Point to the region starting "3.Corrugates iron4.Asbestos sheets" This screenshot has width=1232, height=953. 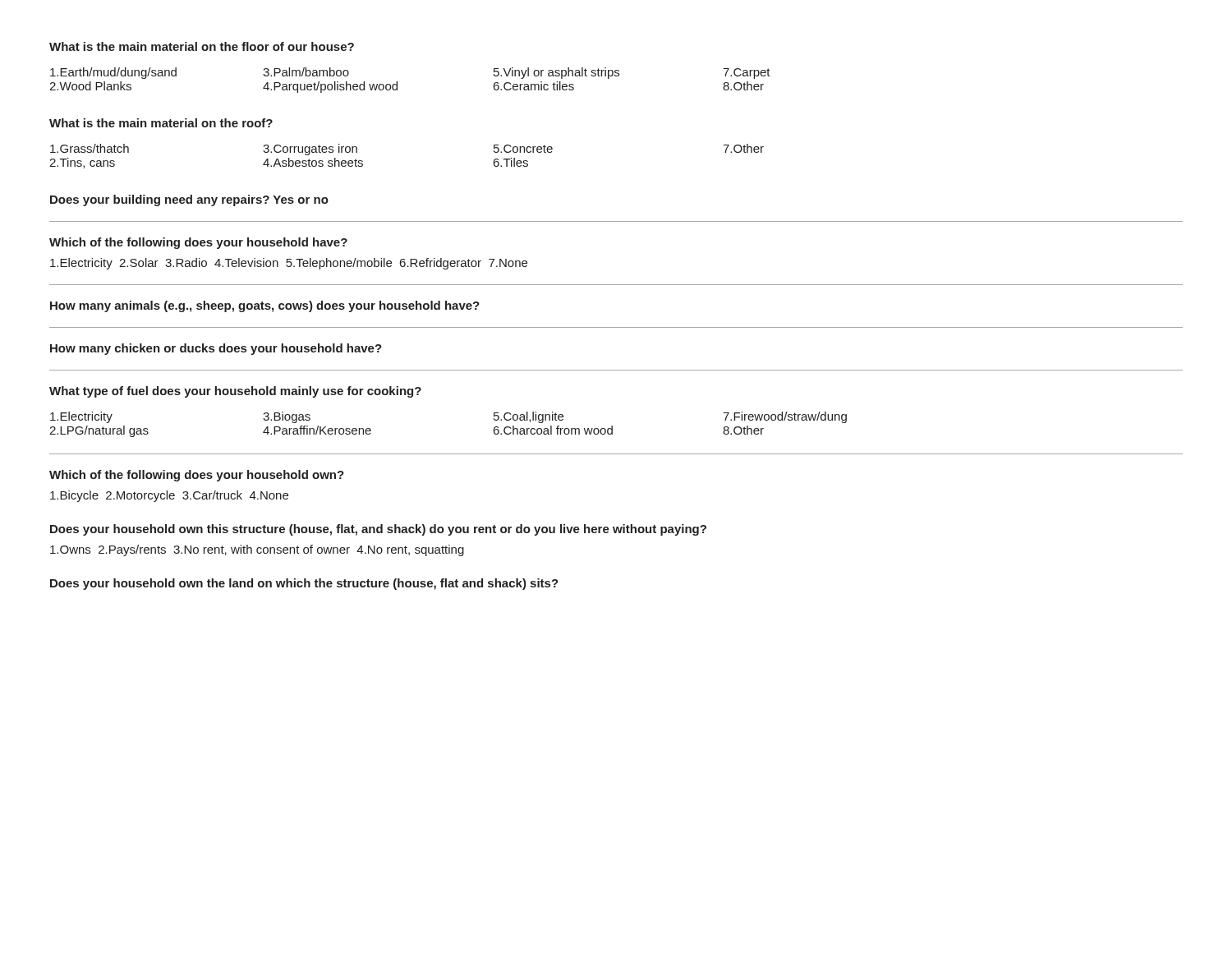(x=313, y=155)
